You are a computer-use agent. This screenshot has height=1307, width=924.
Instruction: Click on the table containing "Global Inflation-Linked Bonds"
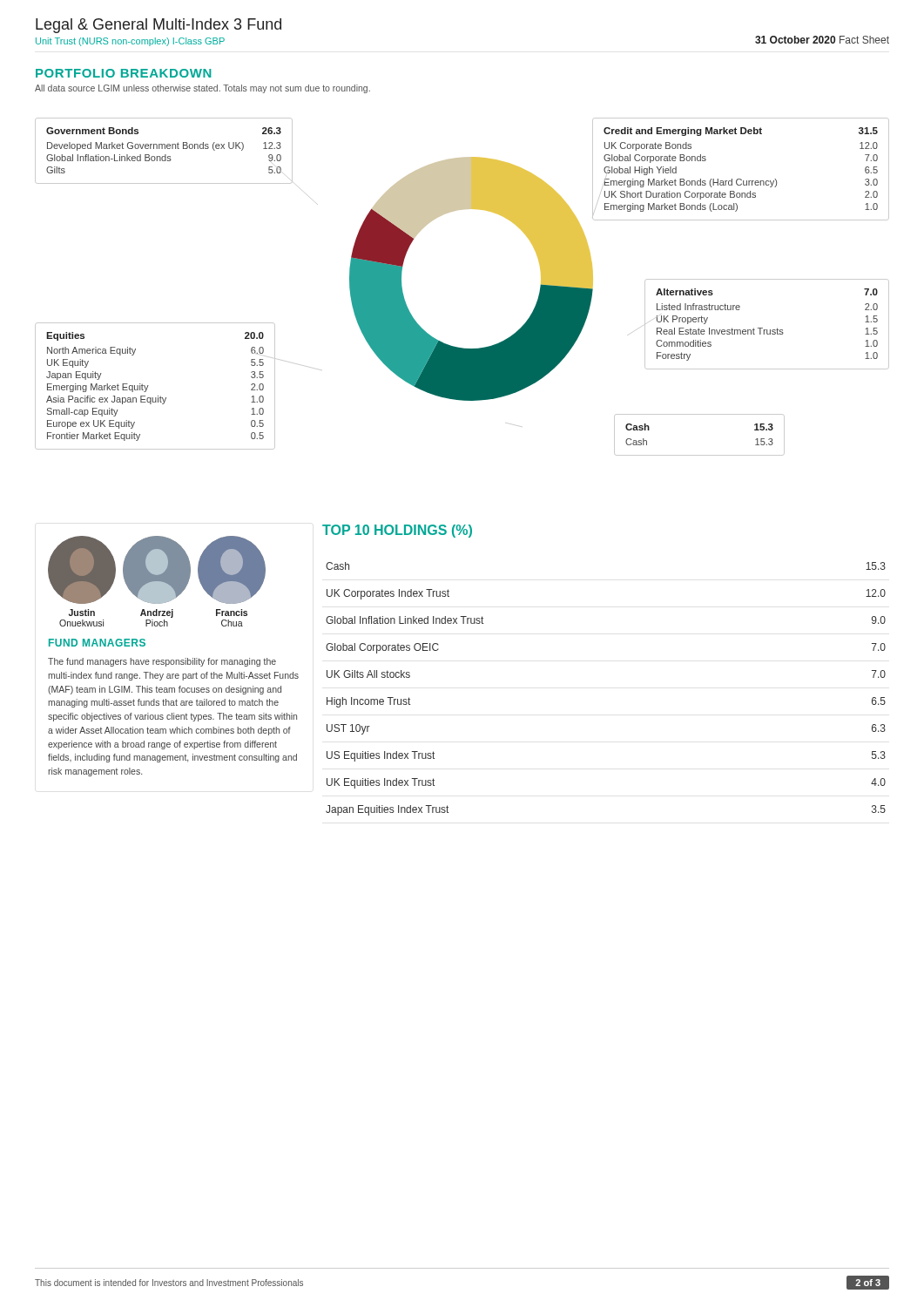164,151
